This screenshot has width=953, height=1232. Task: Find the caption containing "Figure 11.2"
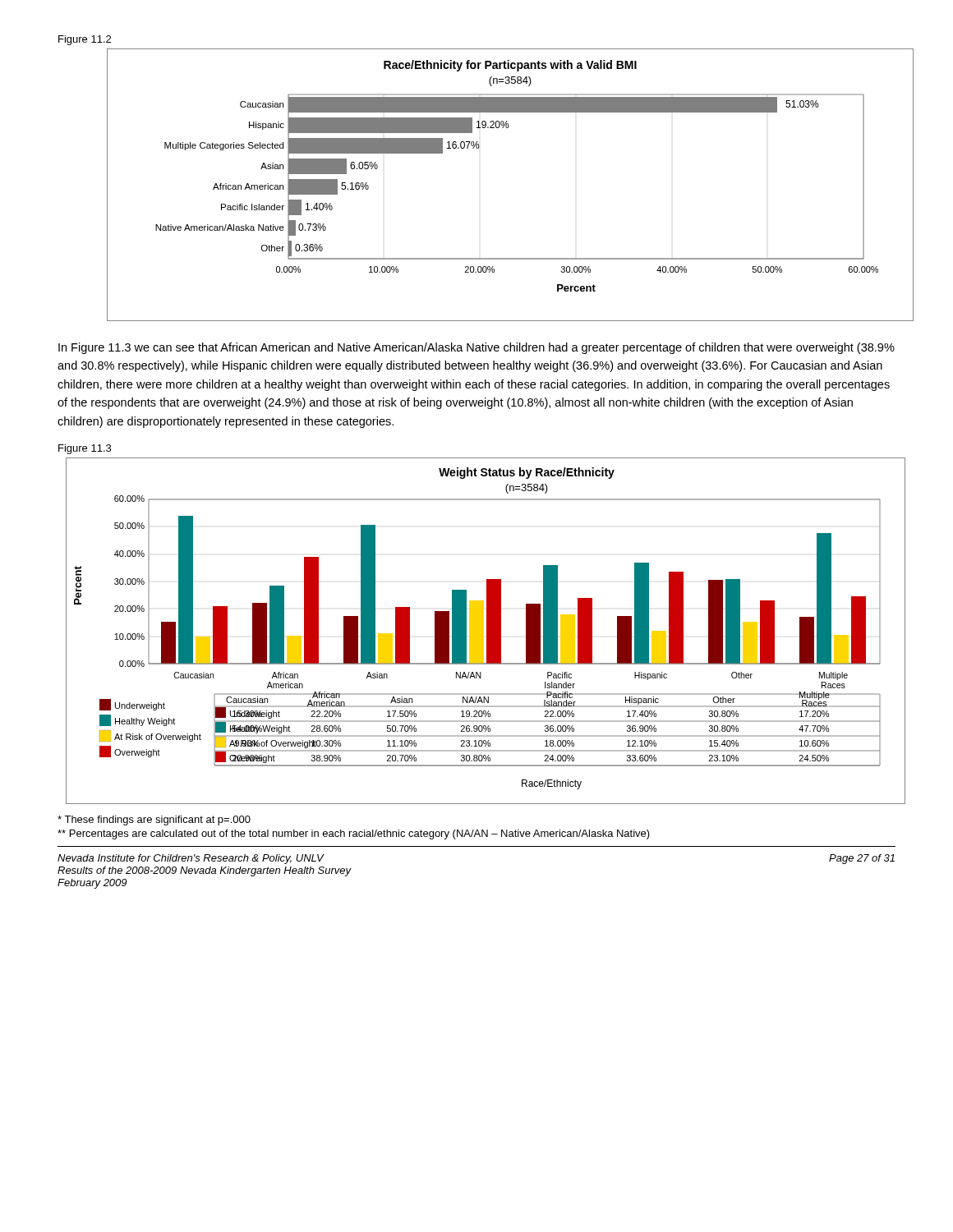click(x=84, y=39)
